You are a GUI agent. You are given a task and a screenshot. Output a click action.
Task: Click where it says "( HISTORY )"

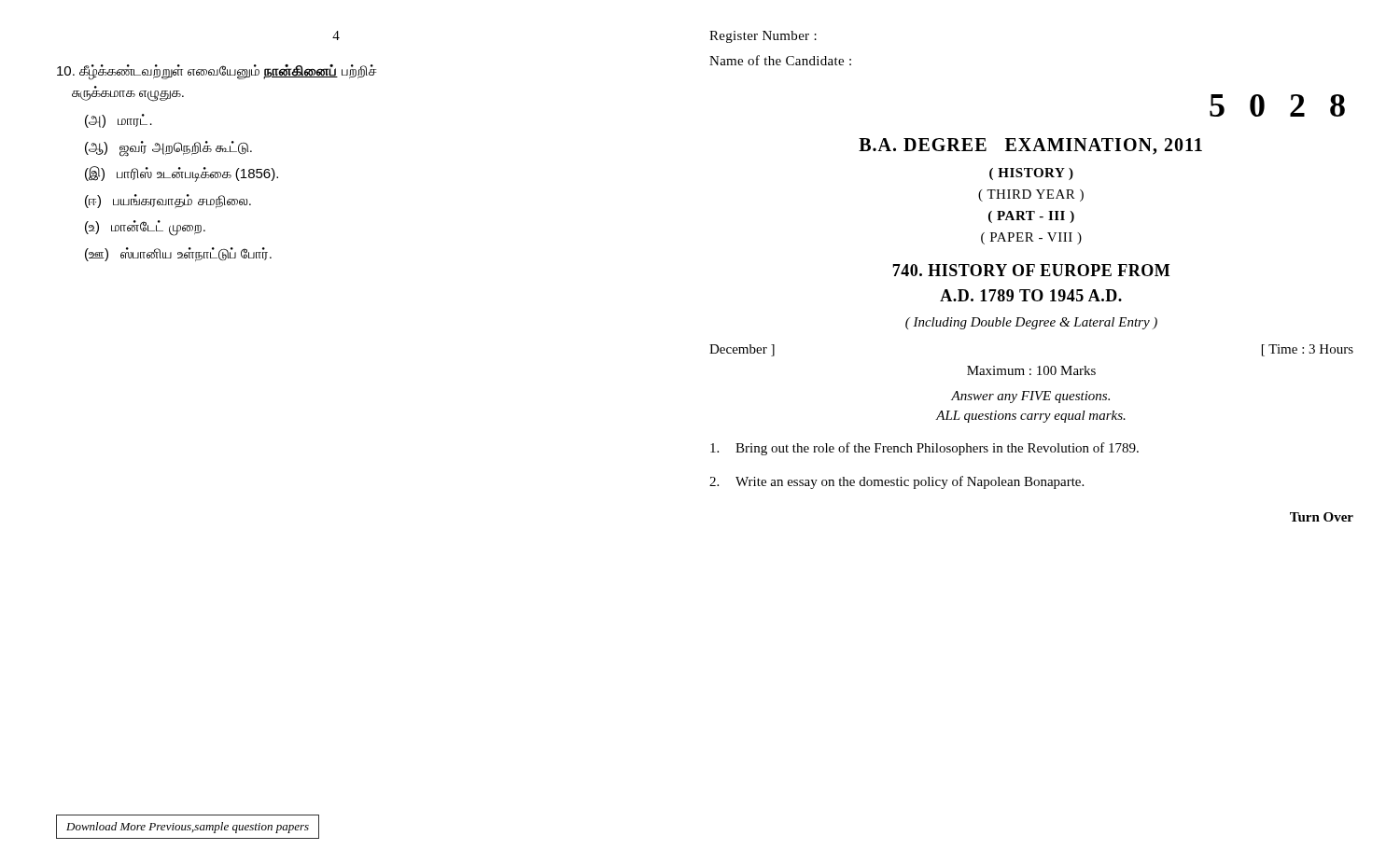(x=1031, y=173)
